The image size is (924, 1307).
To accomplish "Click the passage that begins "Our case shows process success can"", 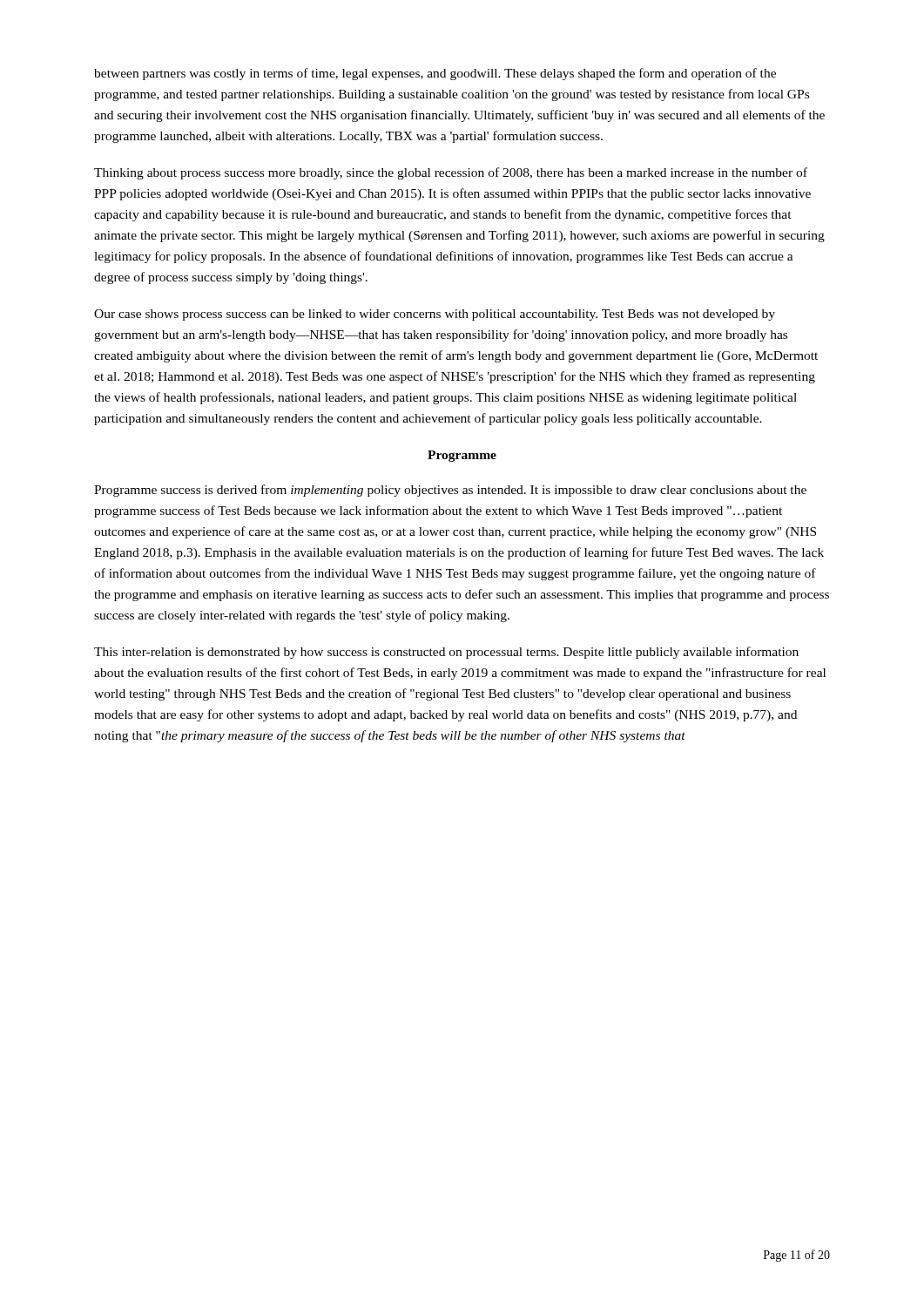I will point(456,366).
